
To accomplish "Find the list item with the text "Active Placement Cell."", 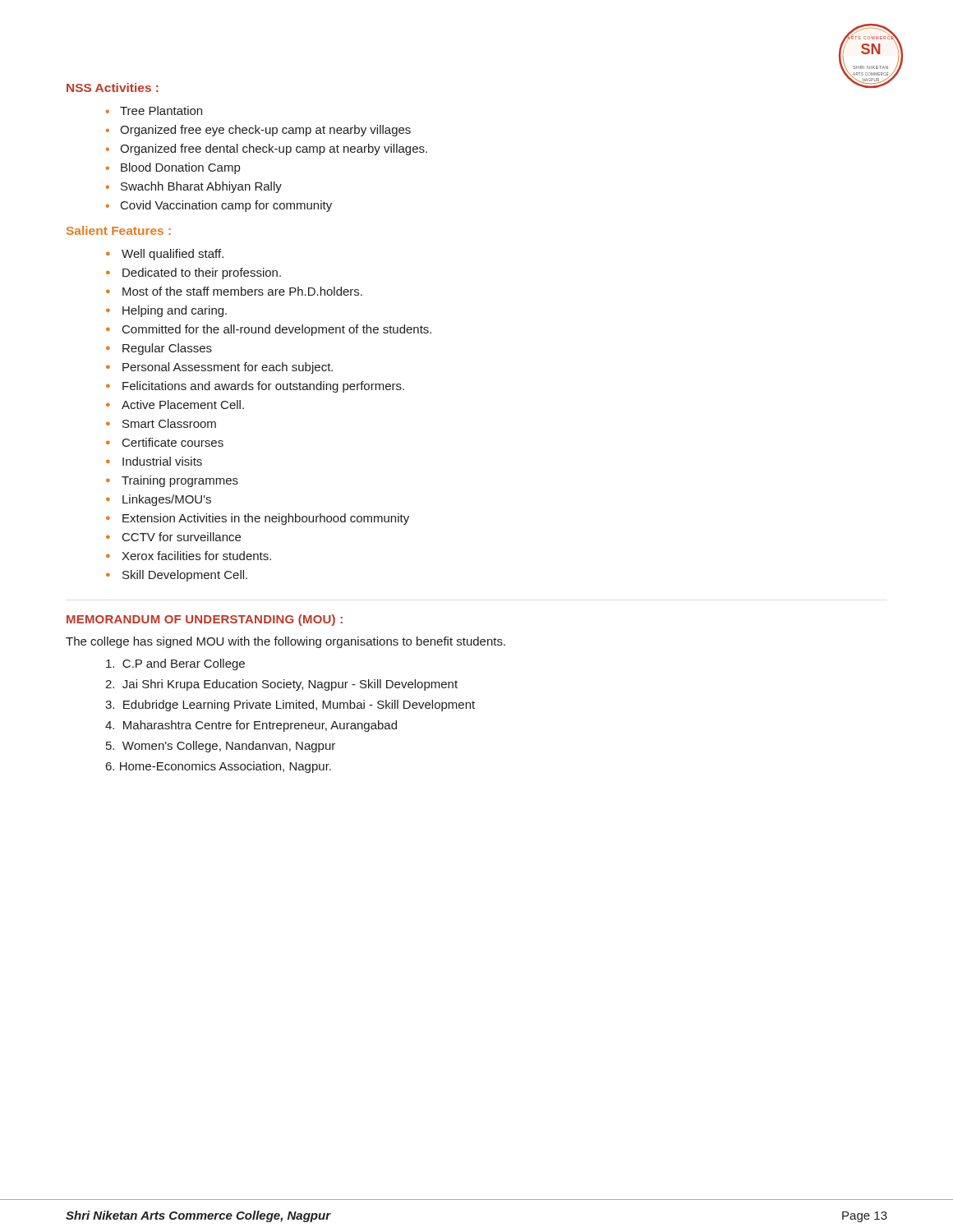I will tap(175, 405).
